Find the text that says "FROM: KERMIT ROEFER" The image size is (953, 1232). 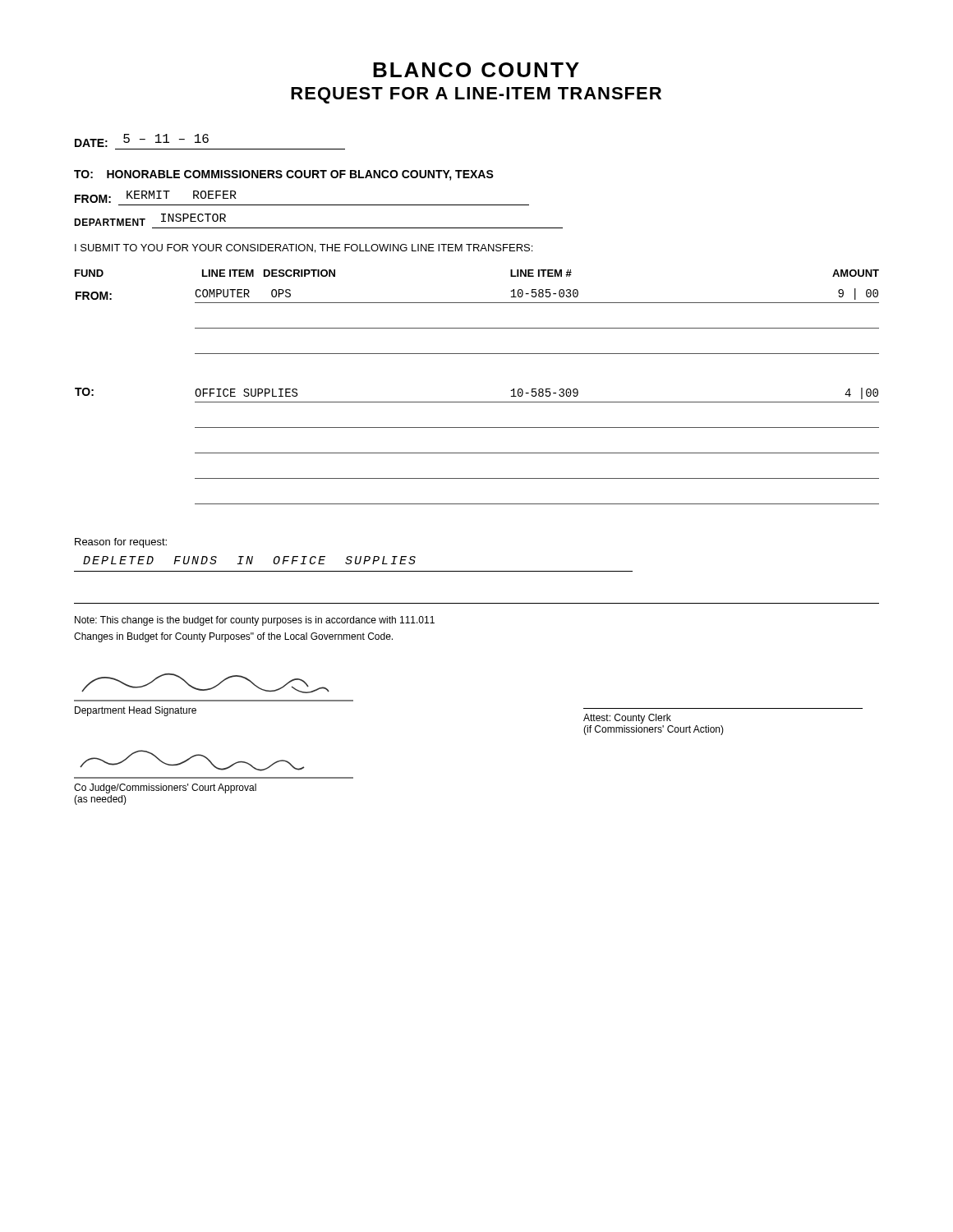tap(301, 197)
